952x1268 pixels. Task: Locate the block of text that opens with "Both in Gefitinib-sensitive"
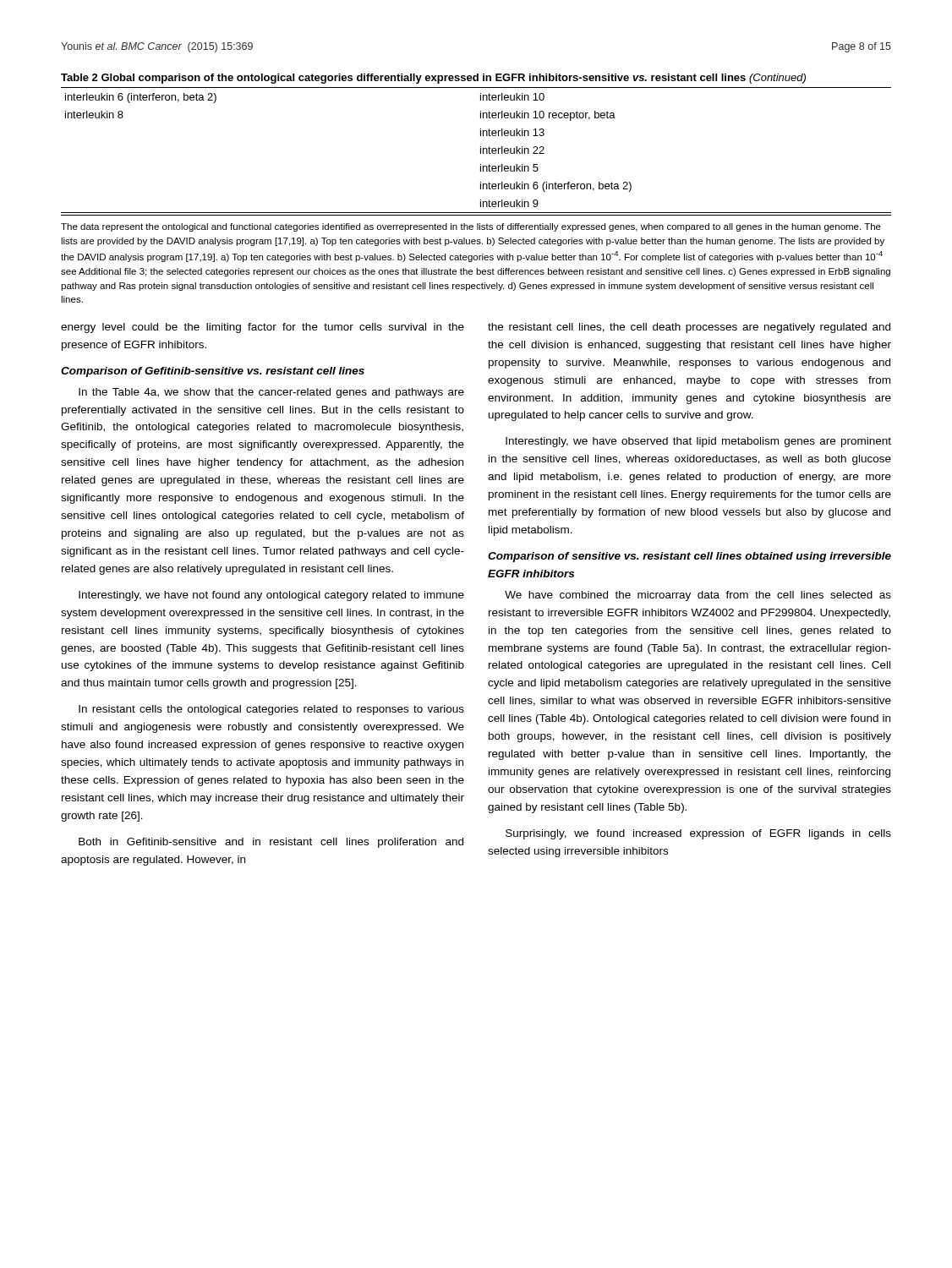coord(263,850)
